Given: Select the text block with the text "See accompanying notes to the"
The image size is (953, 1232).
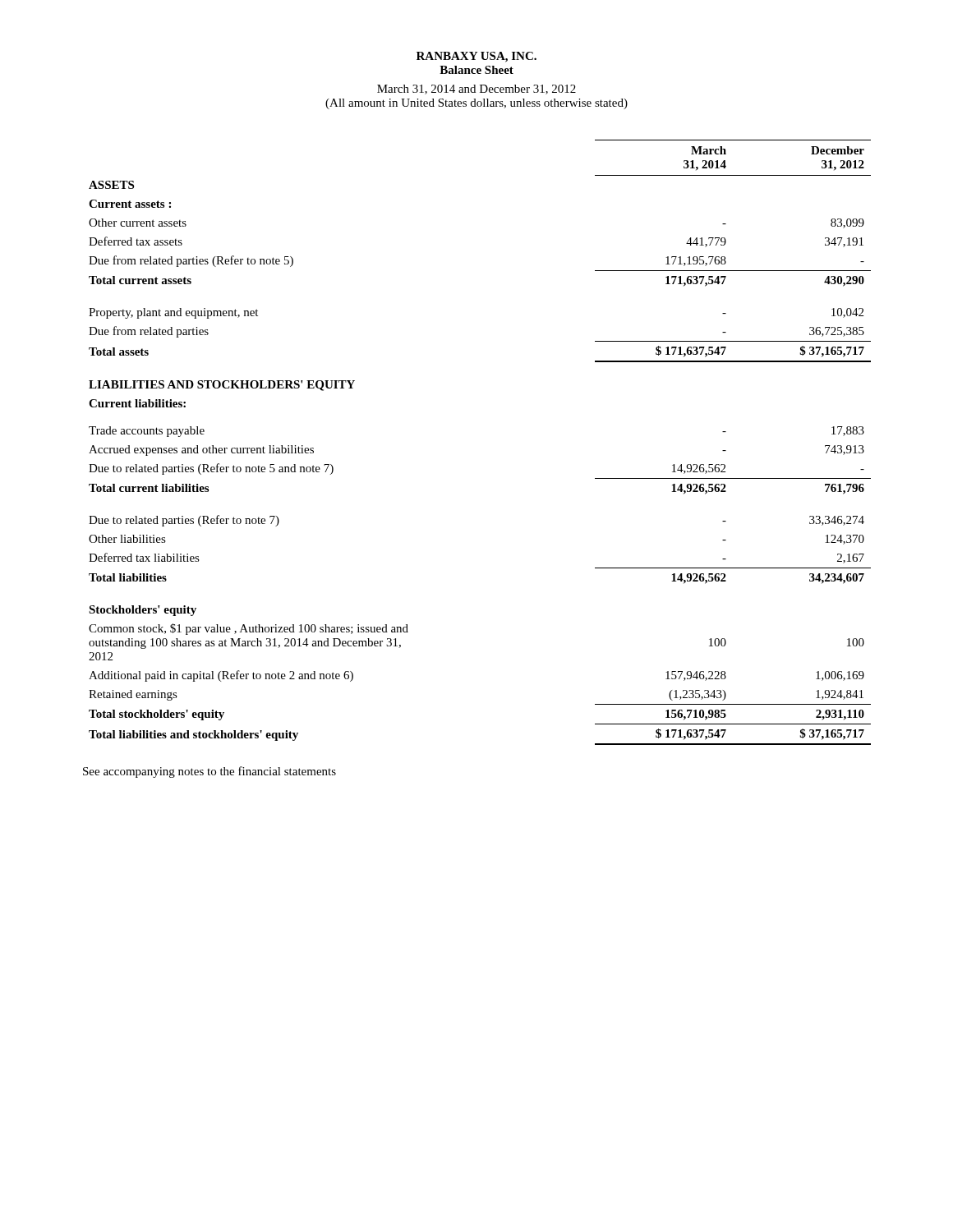Looking at the screenshot, I should coord(209,771).
